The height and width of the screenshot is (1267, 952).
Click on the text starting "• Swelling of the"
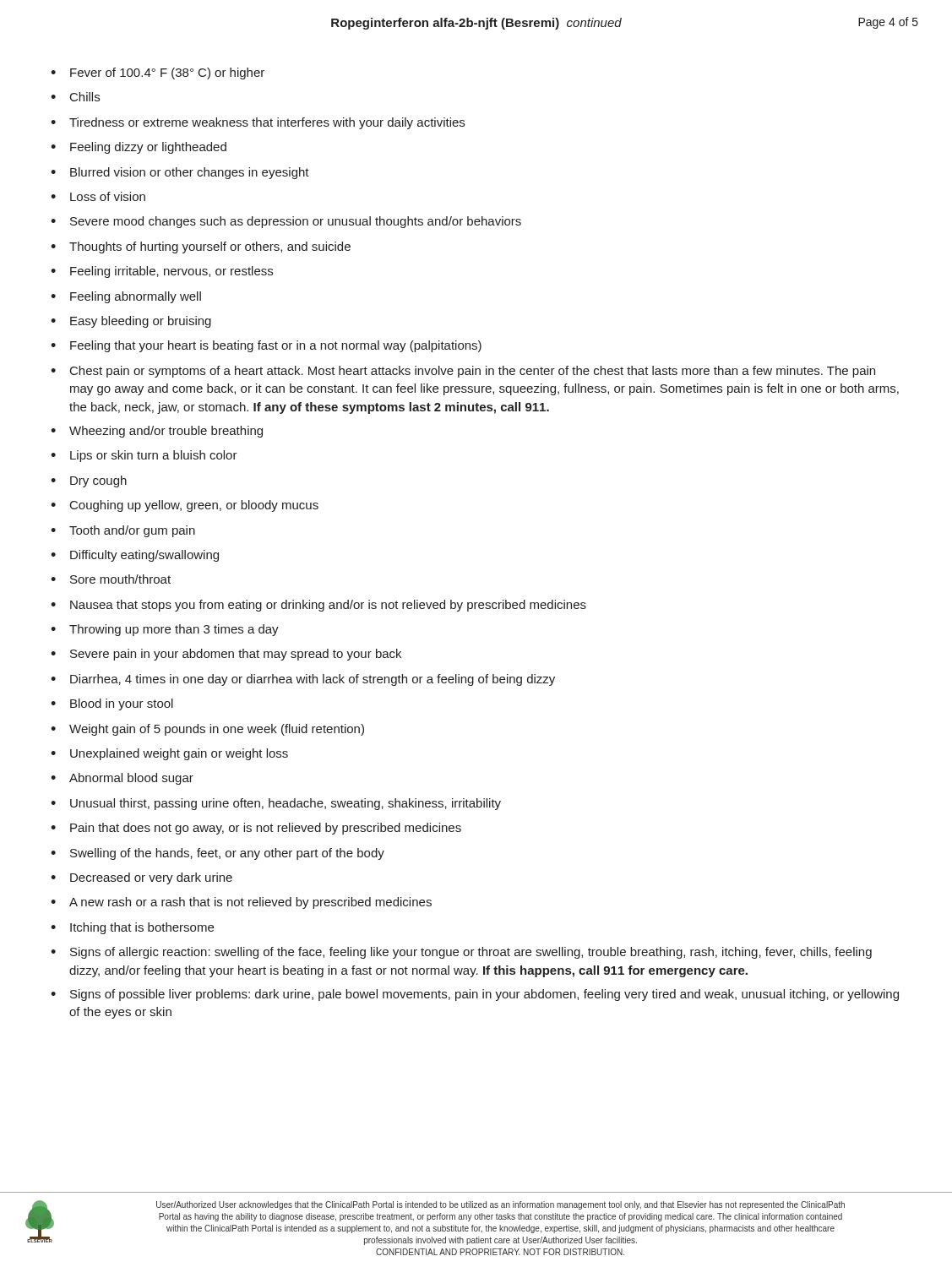coord(218,854)
